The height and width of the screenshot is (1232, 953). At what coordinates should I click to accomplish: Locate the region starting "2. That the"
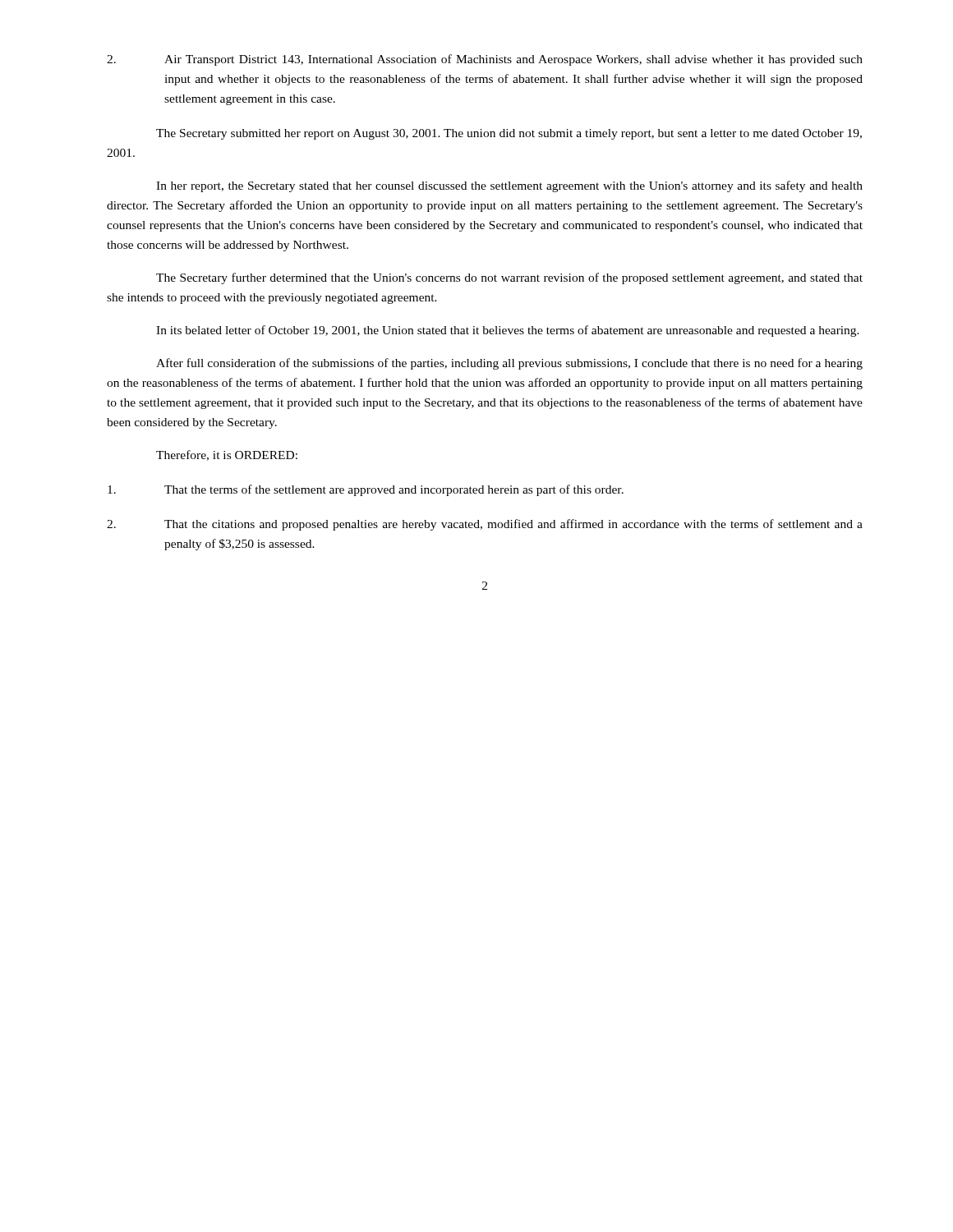coord(485,534)
